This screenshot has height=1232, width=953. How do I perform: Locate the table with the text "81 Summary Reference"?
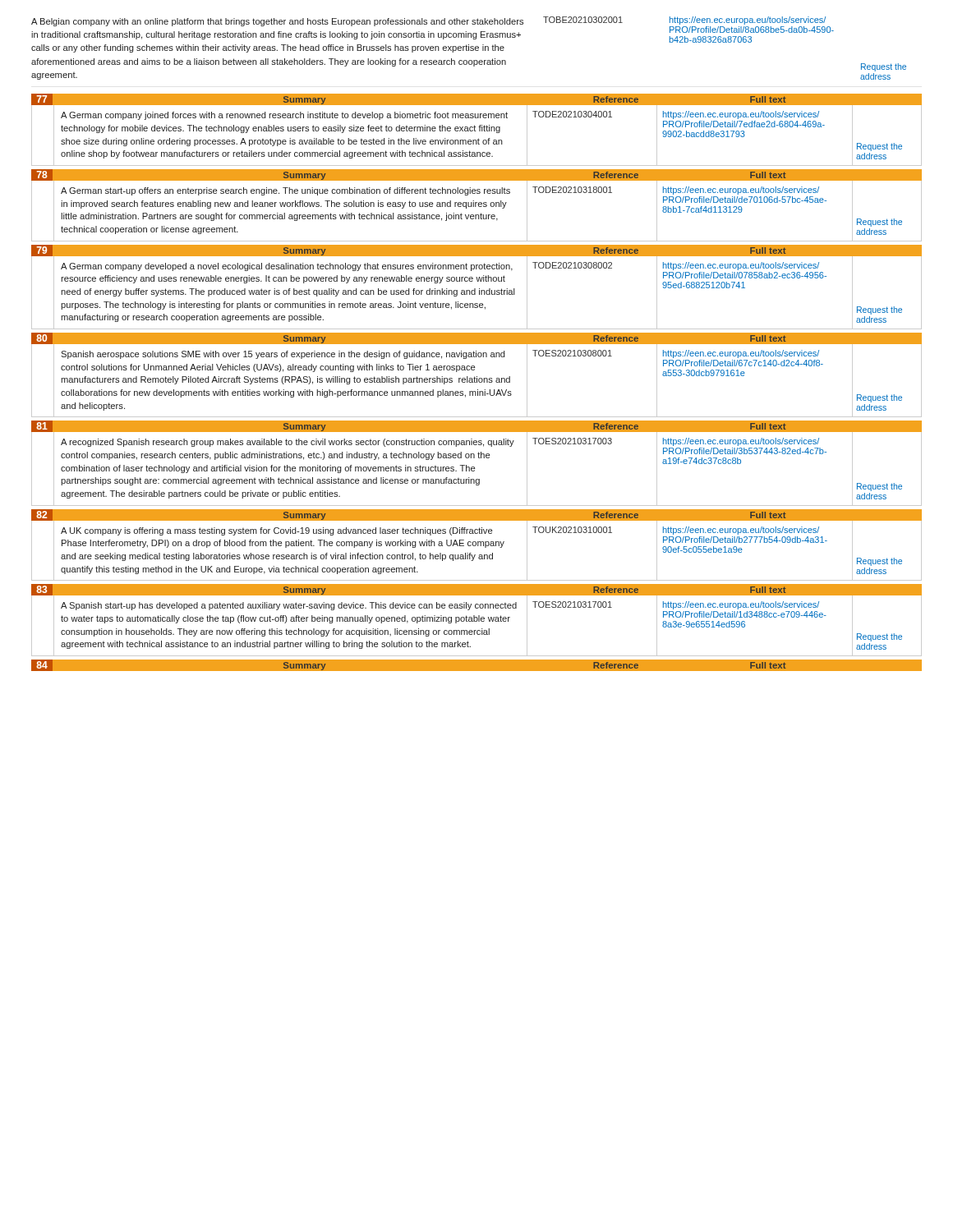tap(476, 463)
